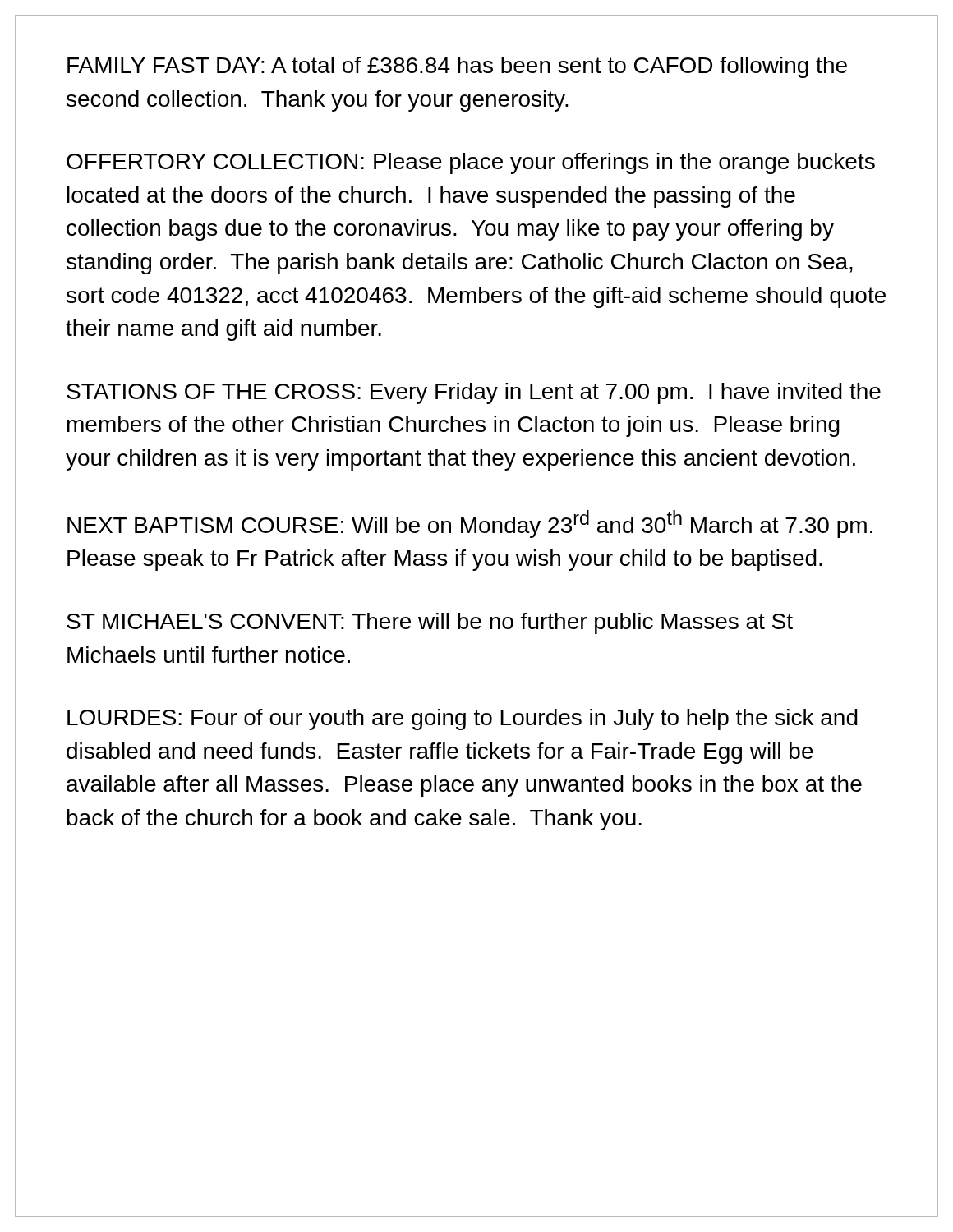
Task: Select the region starting "FAMILY FAST DAY: A total of"
Action: 457,82
